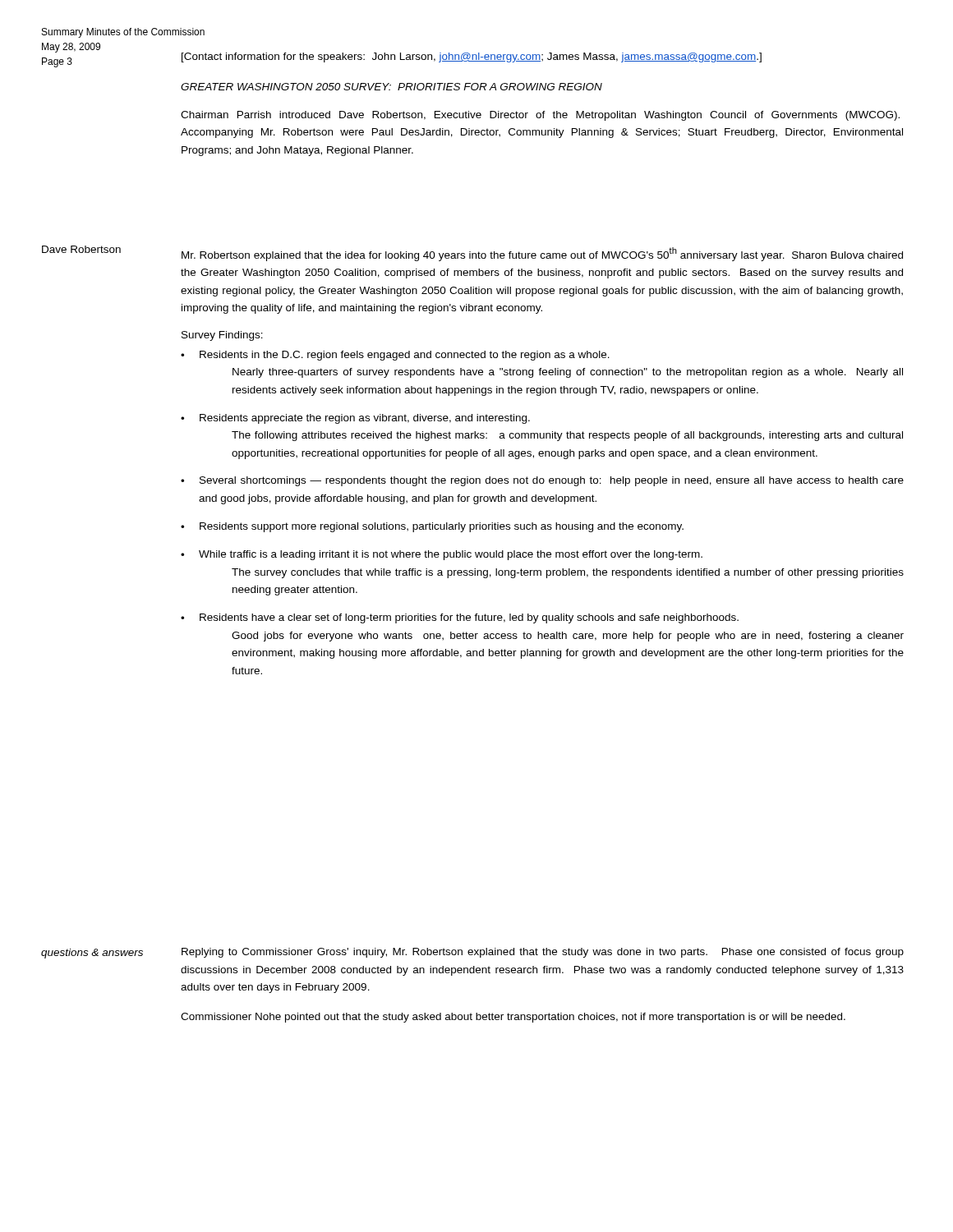This screenshot has height=1232, width=953.
Task: Find the region starting "[Contact information for the speakers: John Larson,"
Action: 471,56
